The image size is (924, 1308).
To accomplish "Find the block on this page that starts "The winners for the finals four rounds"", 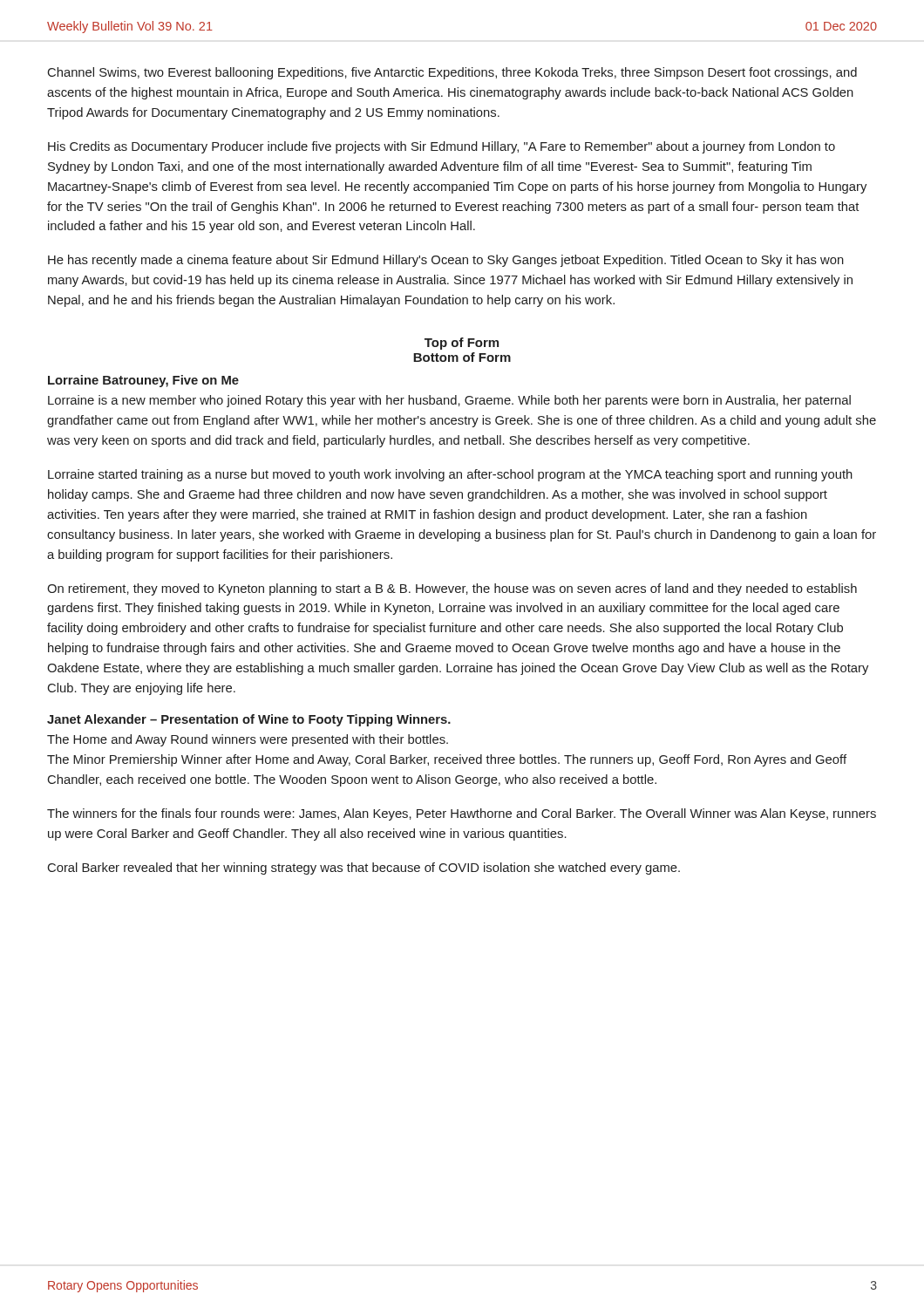I will pos(462,823).
